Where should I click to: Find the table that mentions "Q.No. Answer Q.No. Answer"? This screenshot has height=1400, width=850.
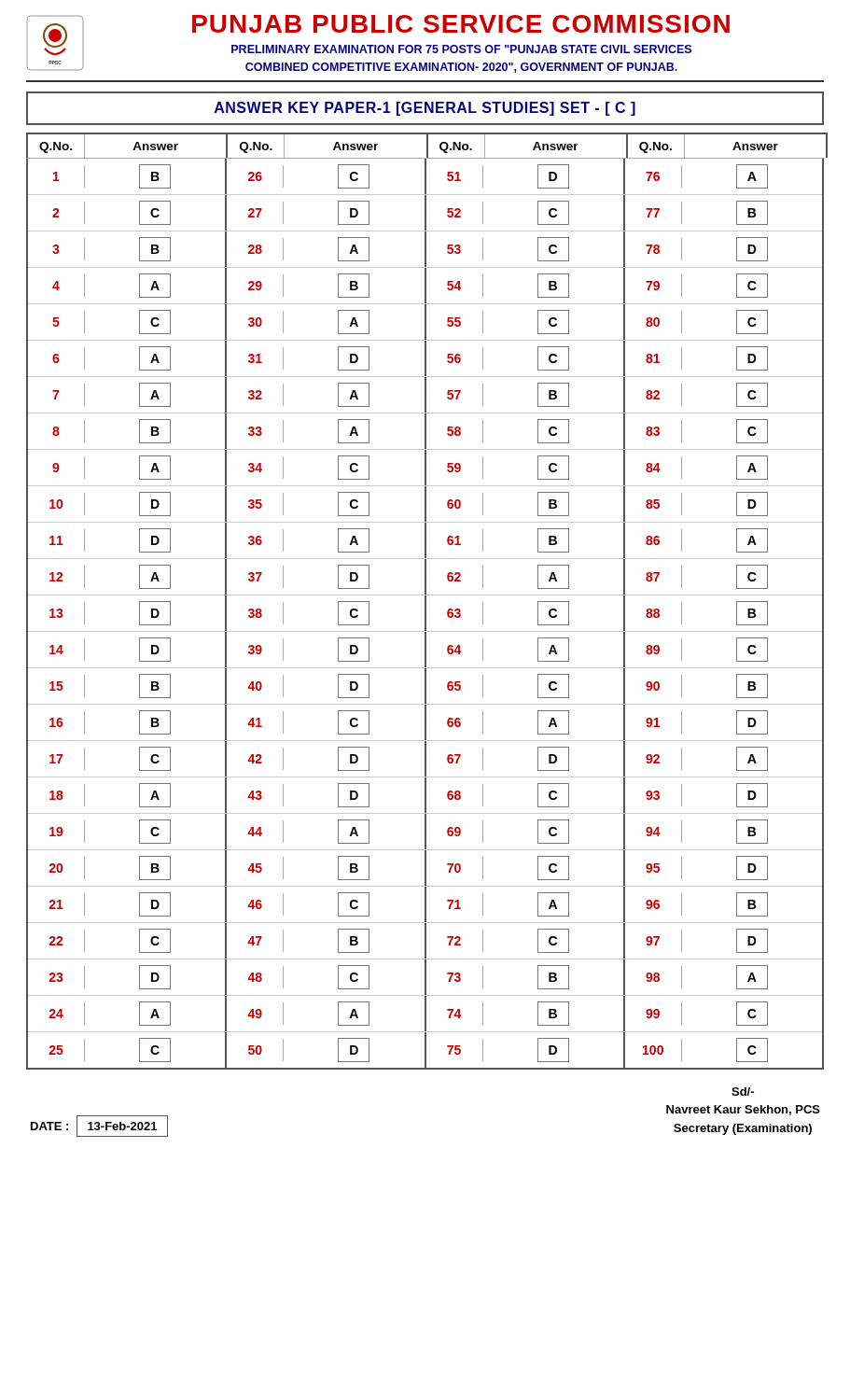(425, 601)
